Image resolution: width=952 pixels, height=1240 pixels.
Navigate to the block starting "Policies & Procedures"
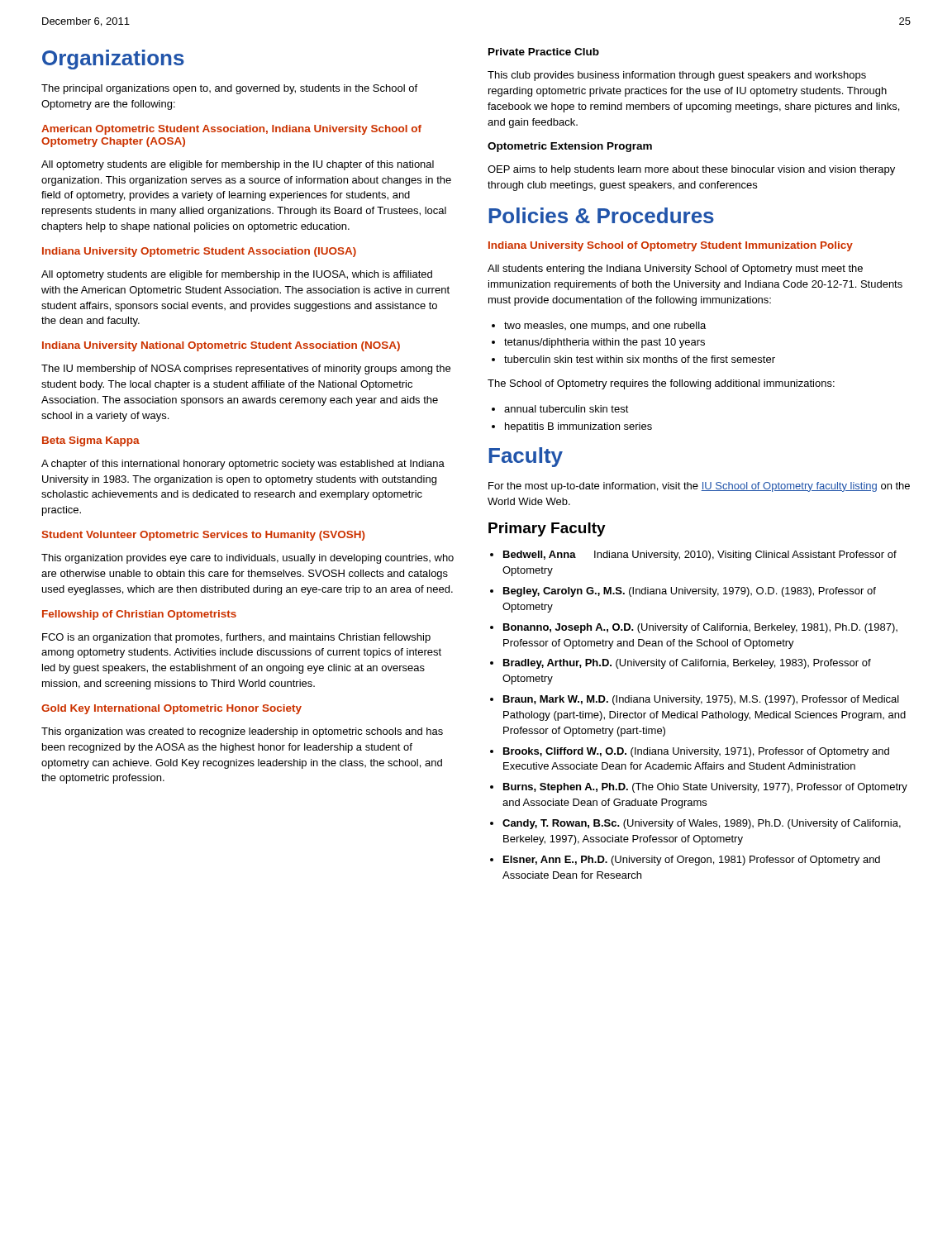(699, 216)
